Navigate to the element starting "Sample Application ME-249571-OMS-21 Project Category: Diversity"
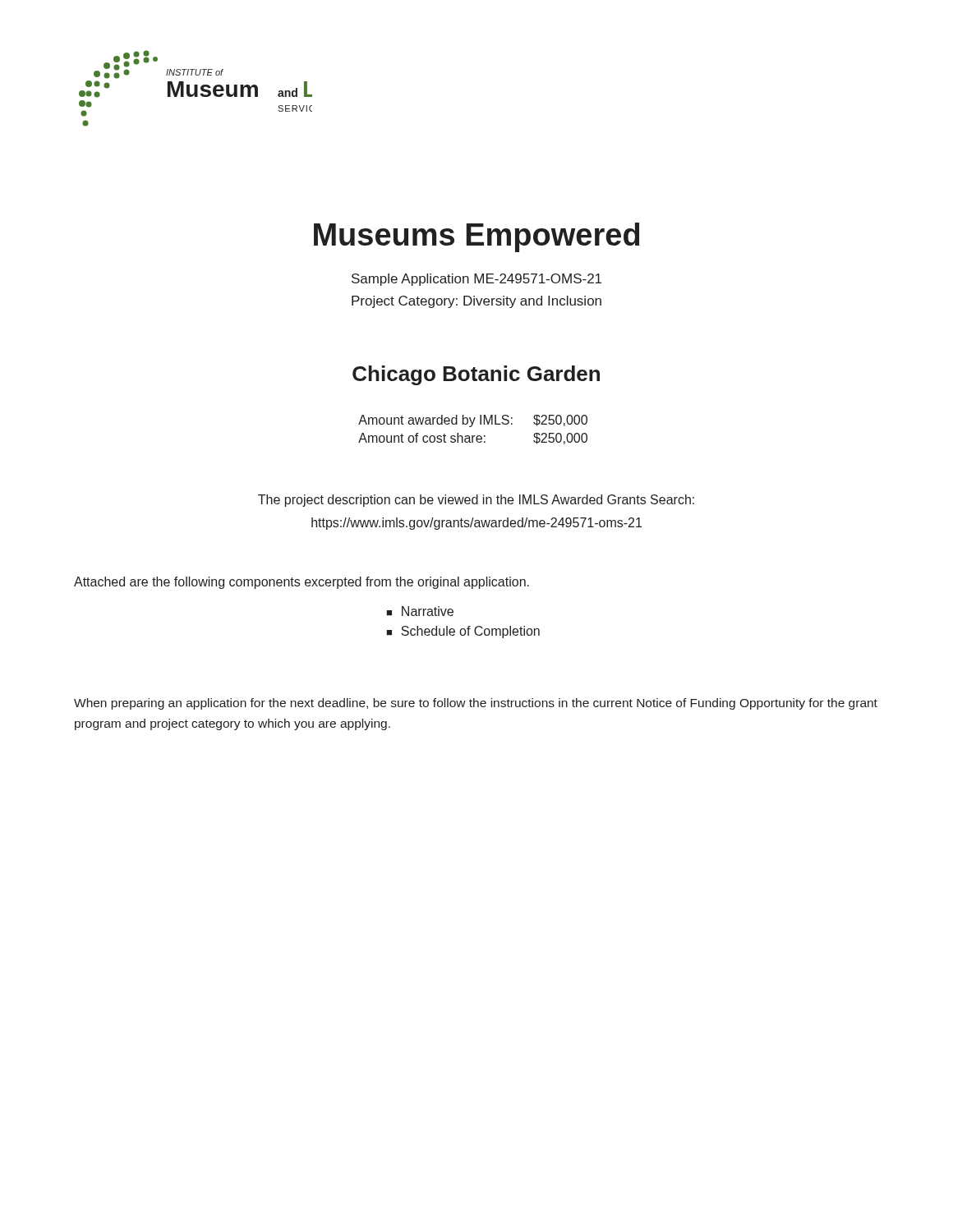Screen dimensions: 1232x953 click(x=476, y=290)
